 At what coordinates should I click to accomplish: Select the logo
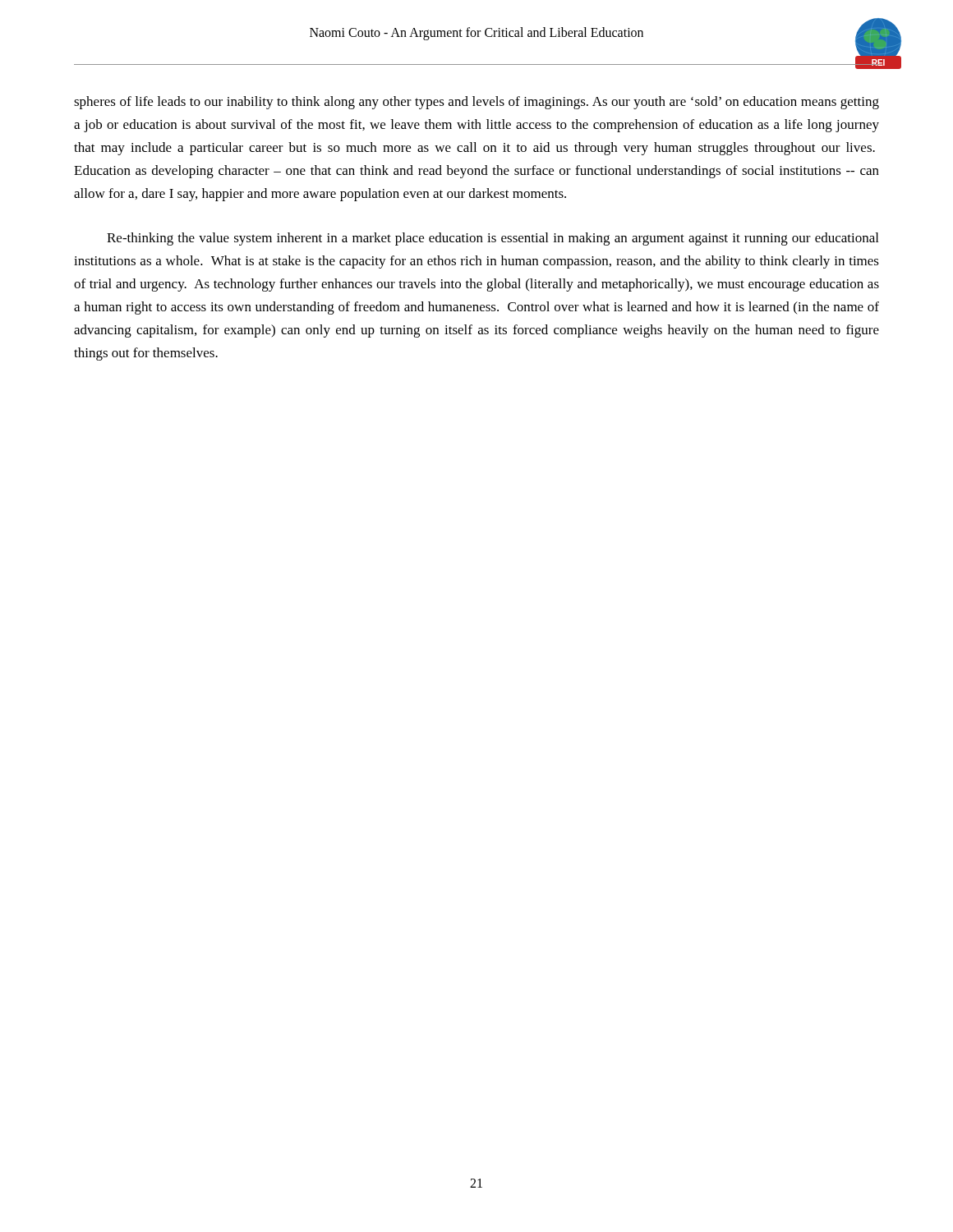pos(878,44)
